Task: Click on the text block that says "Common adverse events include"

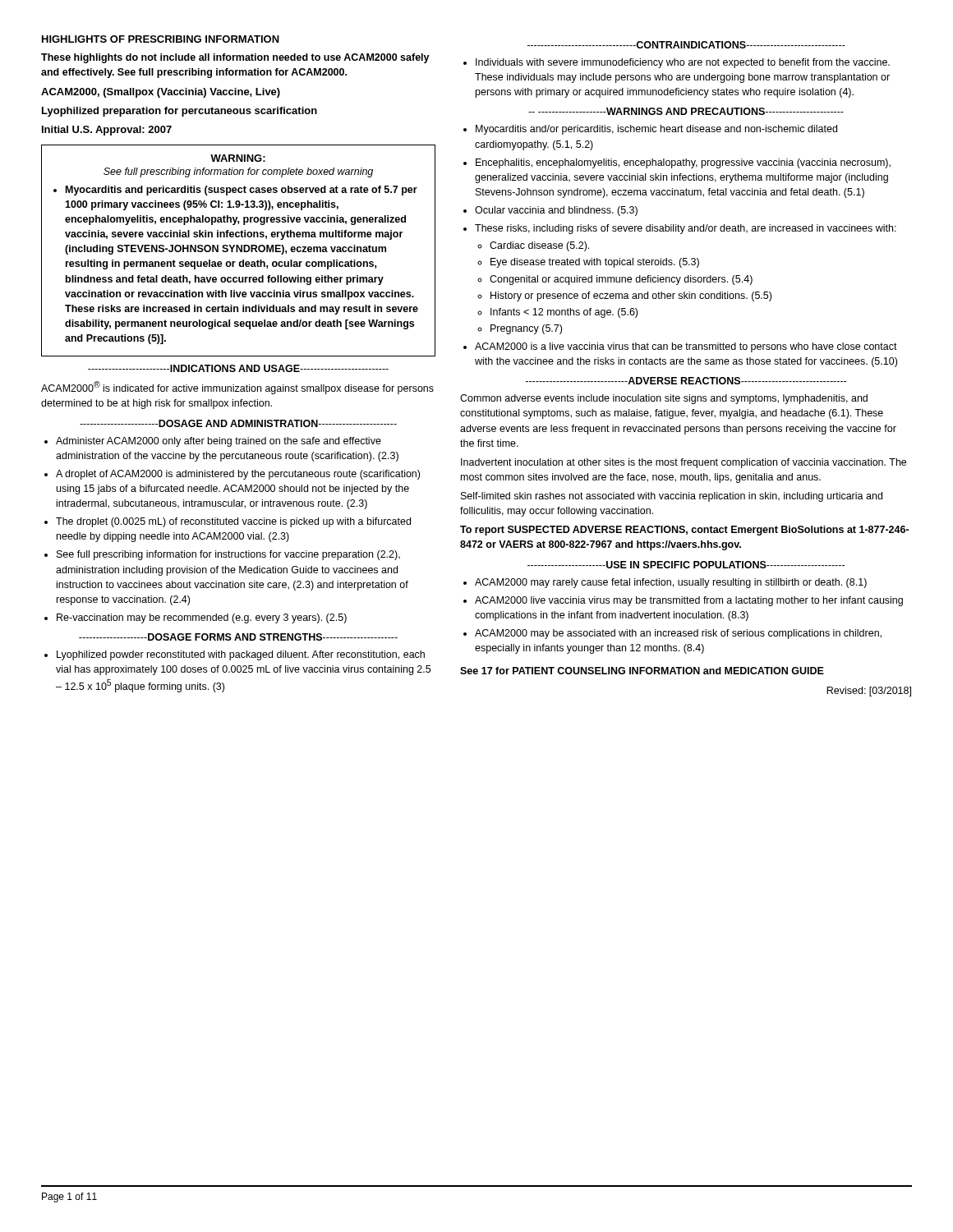Action: point(686,421)
